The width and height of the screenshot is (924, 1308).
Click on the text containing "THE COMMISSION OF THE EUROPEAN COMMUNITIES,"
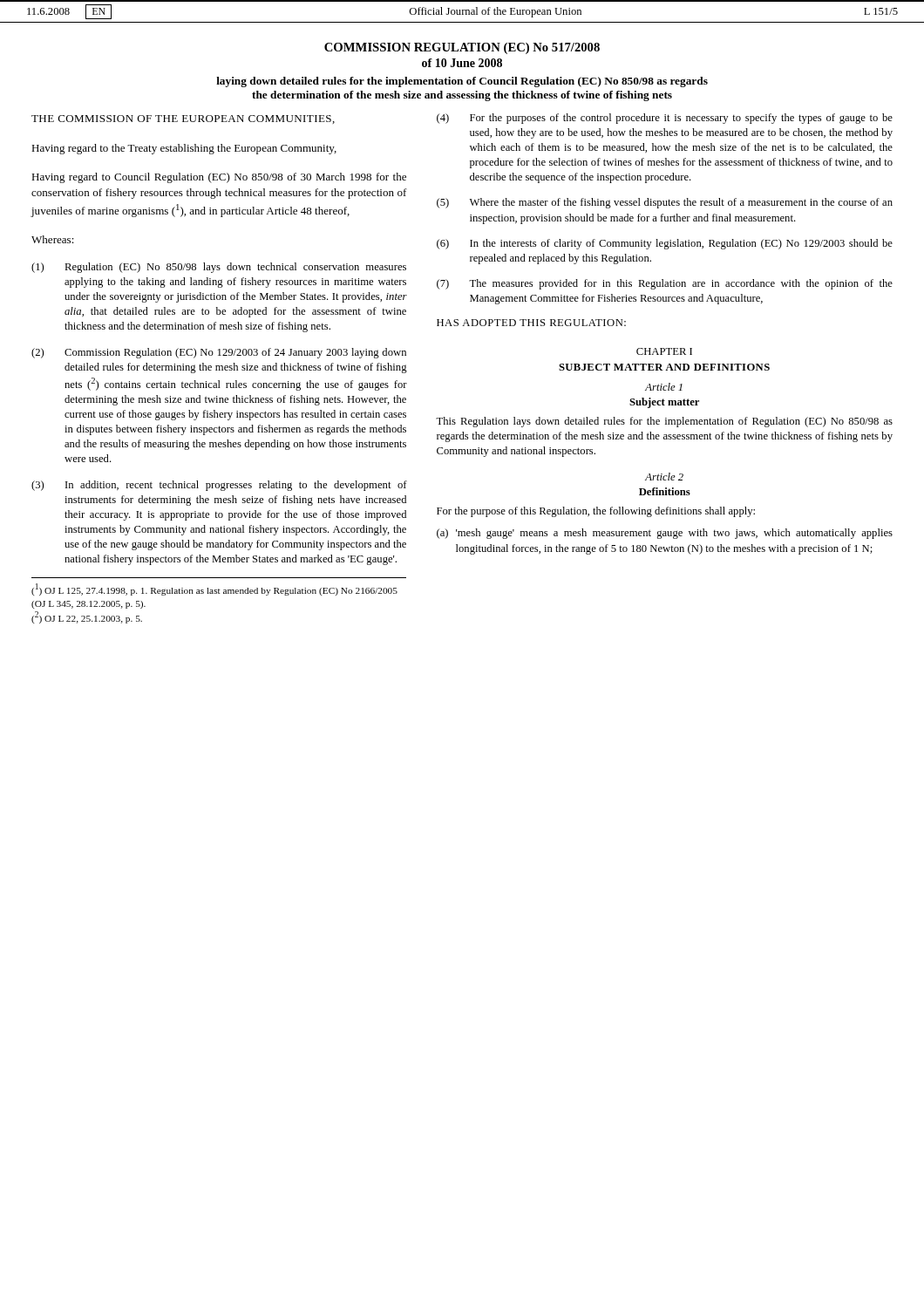(183, 118)
